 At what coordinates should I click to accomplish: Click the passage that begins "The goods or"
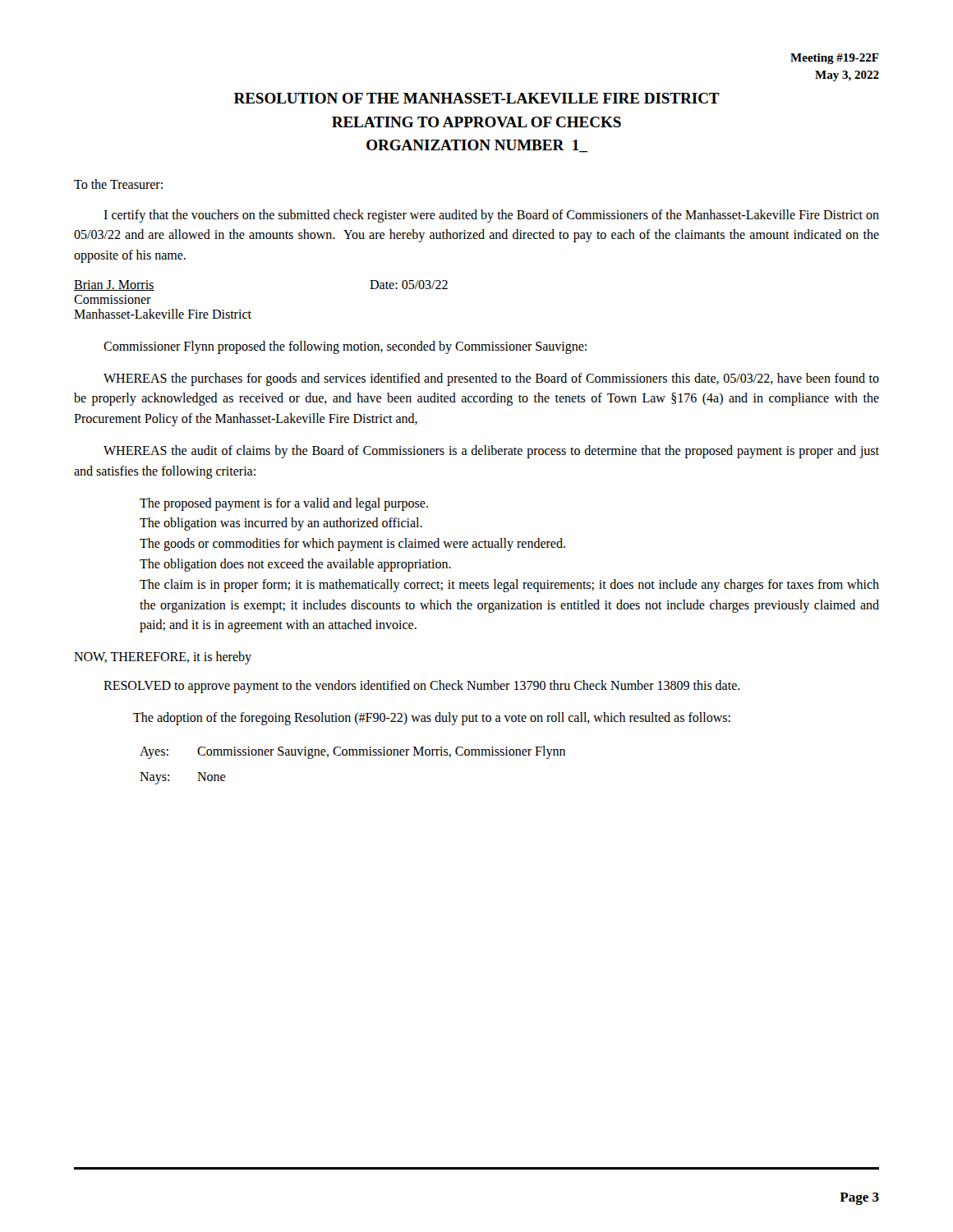pyautogui.click(x=353, y=543)
